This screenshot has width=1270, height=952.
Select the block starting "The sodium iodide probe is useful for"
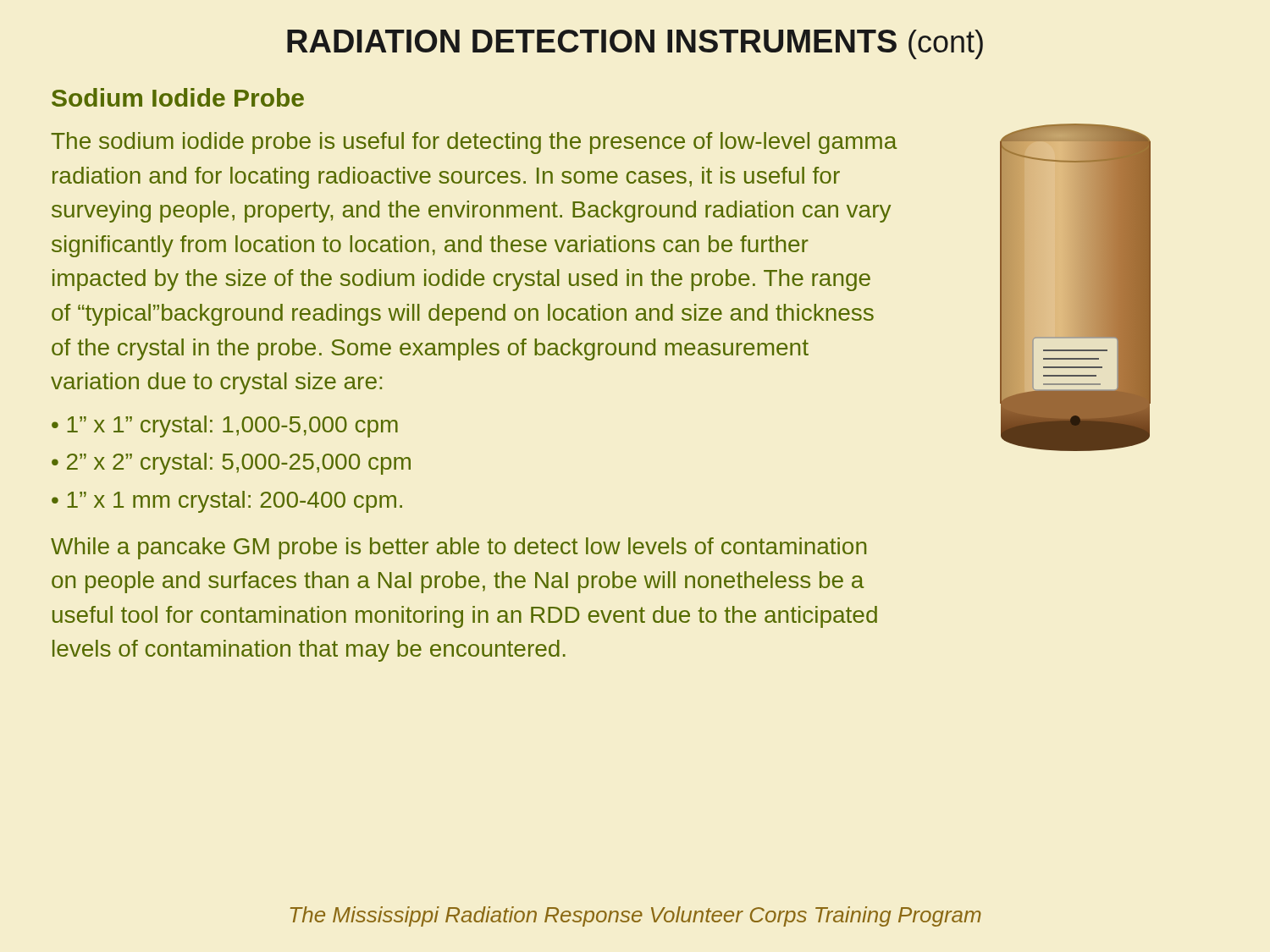click(x=474, y=261)
